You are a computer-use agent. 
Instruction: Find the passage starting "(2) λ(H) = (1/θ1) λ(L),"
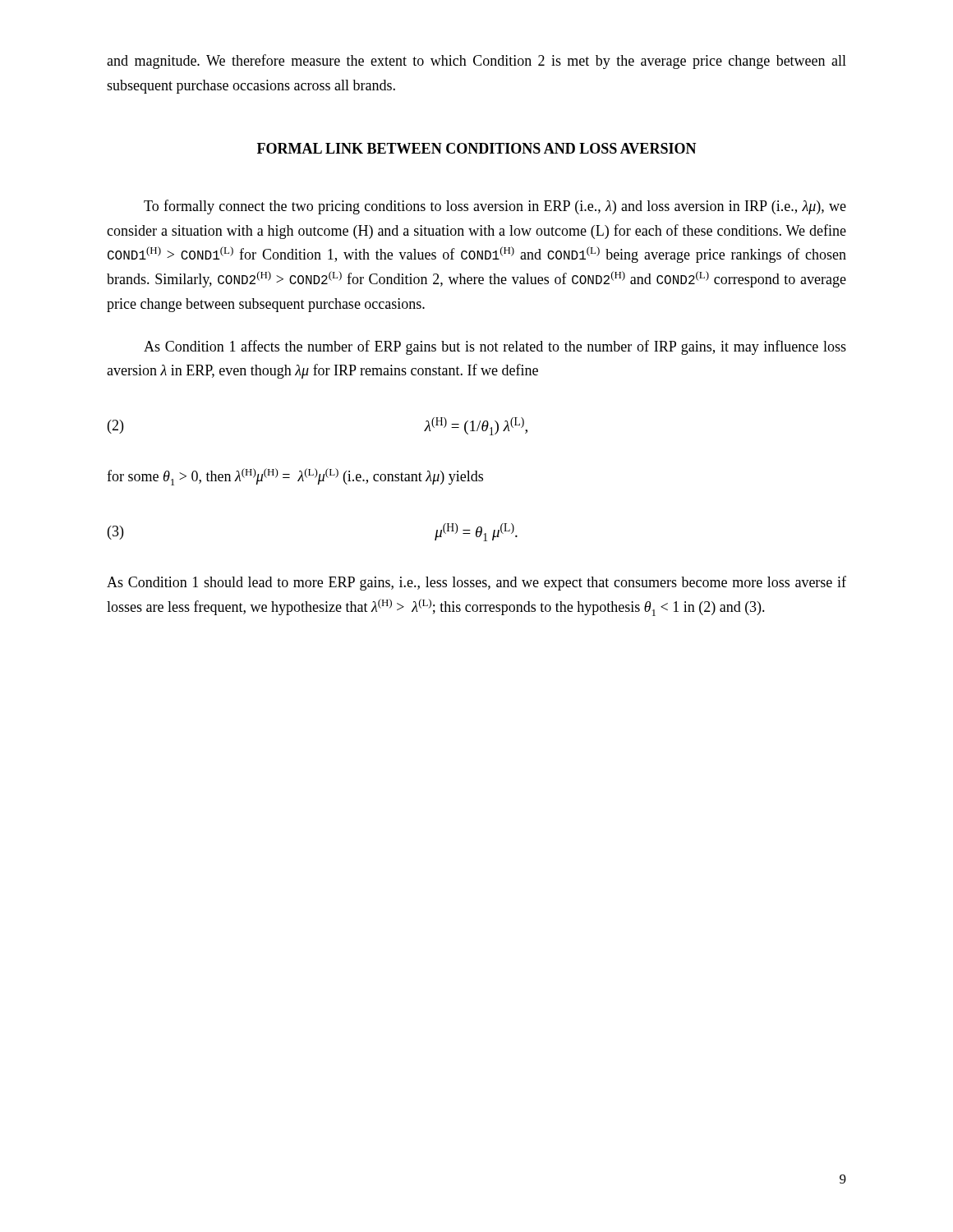[x=476, y=426]
